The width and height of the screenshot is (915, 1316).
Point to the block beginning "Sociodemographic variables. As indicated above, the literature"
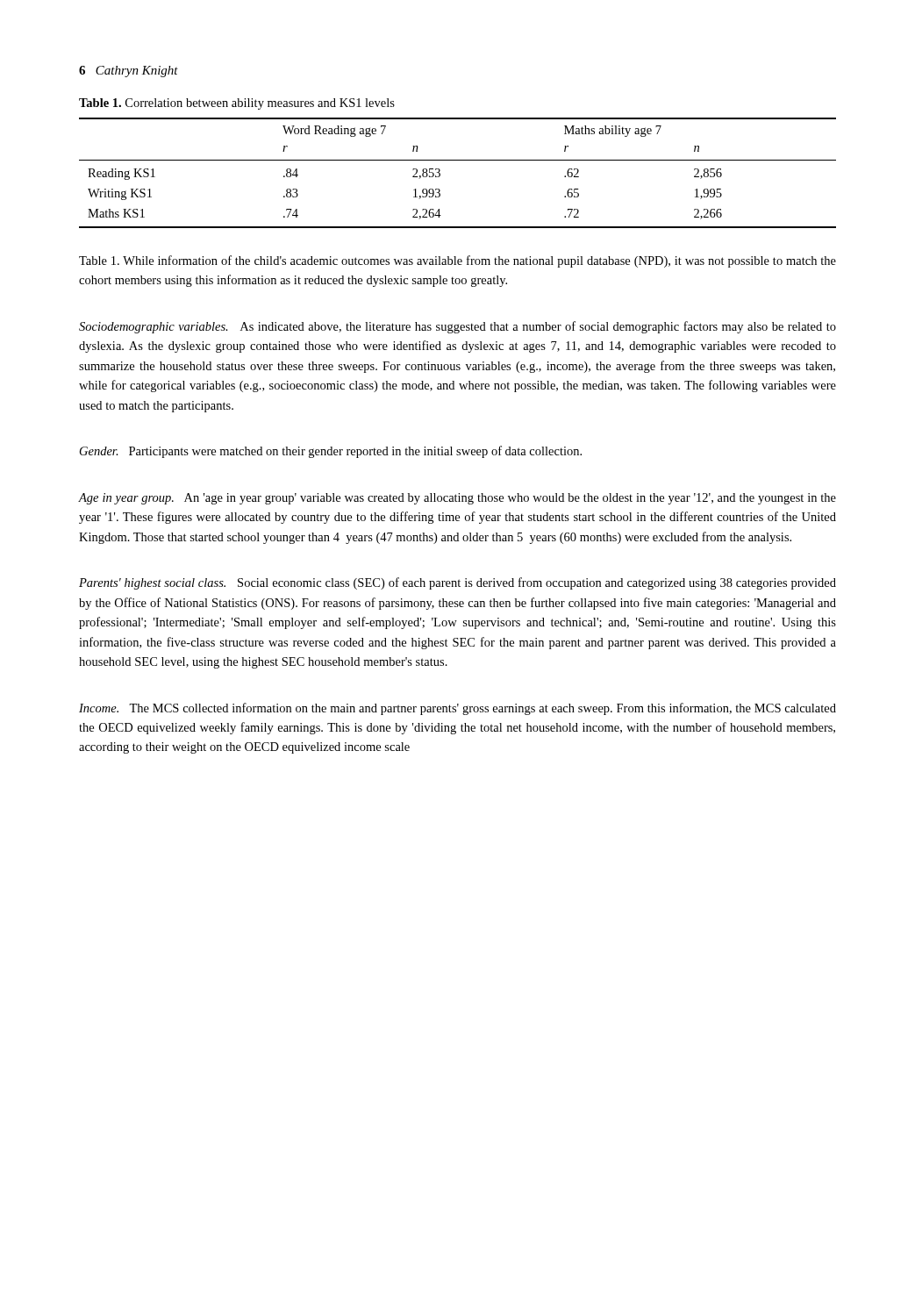pyautogui.click(x=458, y=366)
